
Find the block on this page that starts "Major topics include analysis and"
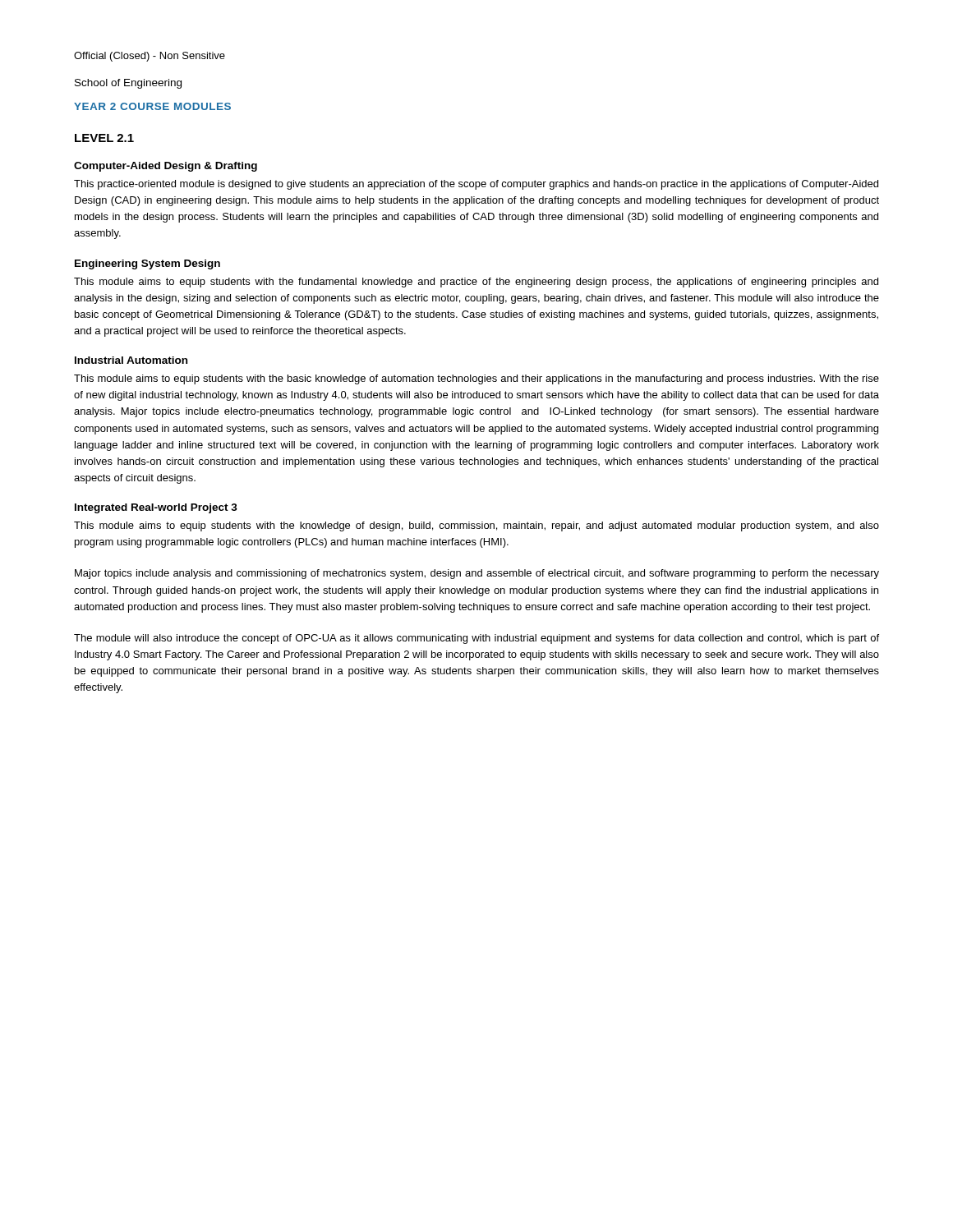(x=476, y=590)
